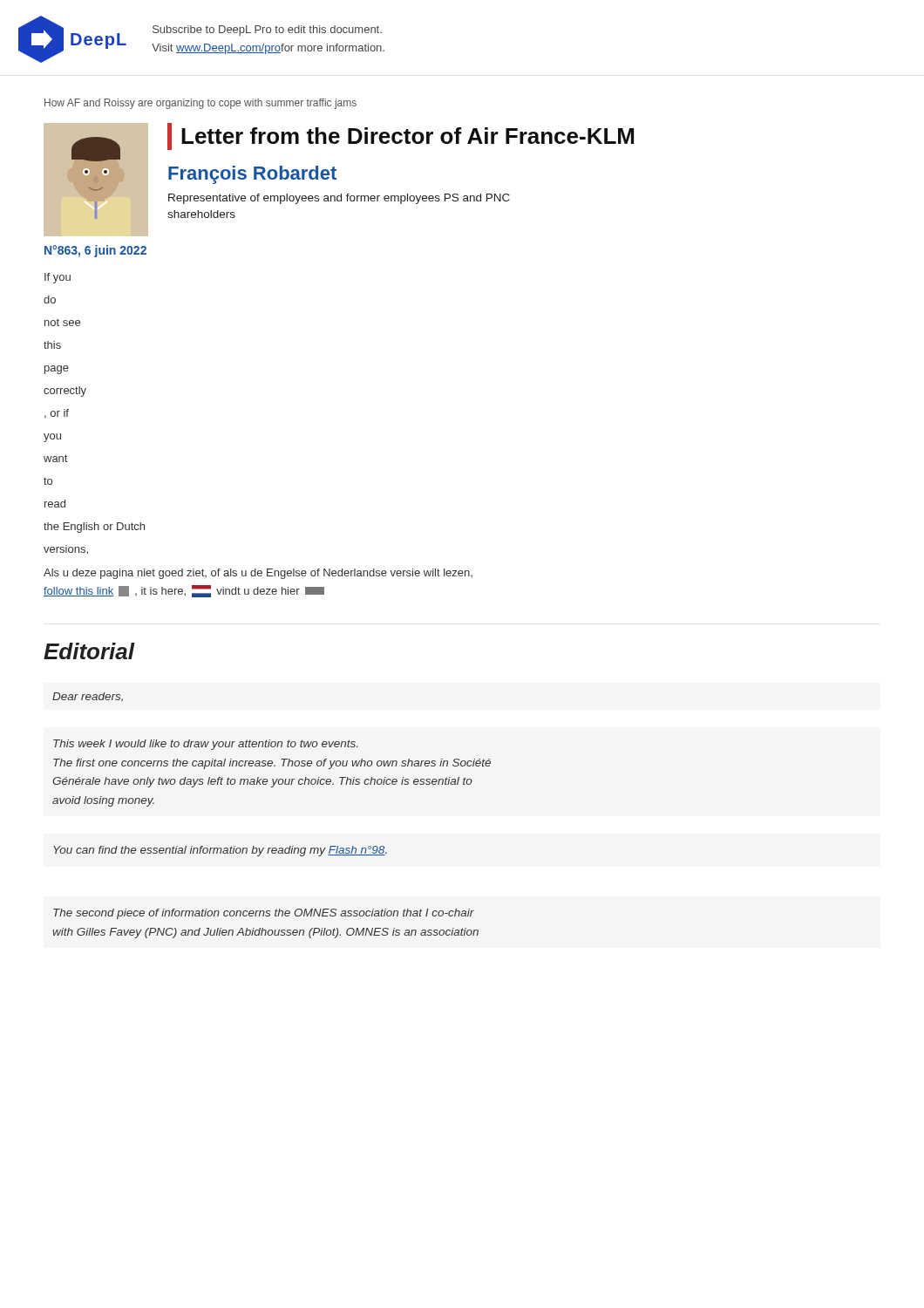
Task: Select the region starting "You can find the essential"
Action: point(220,851)
